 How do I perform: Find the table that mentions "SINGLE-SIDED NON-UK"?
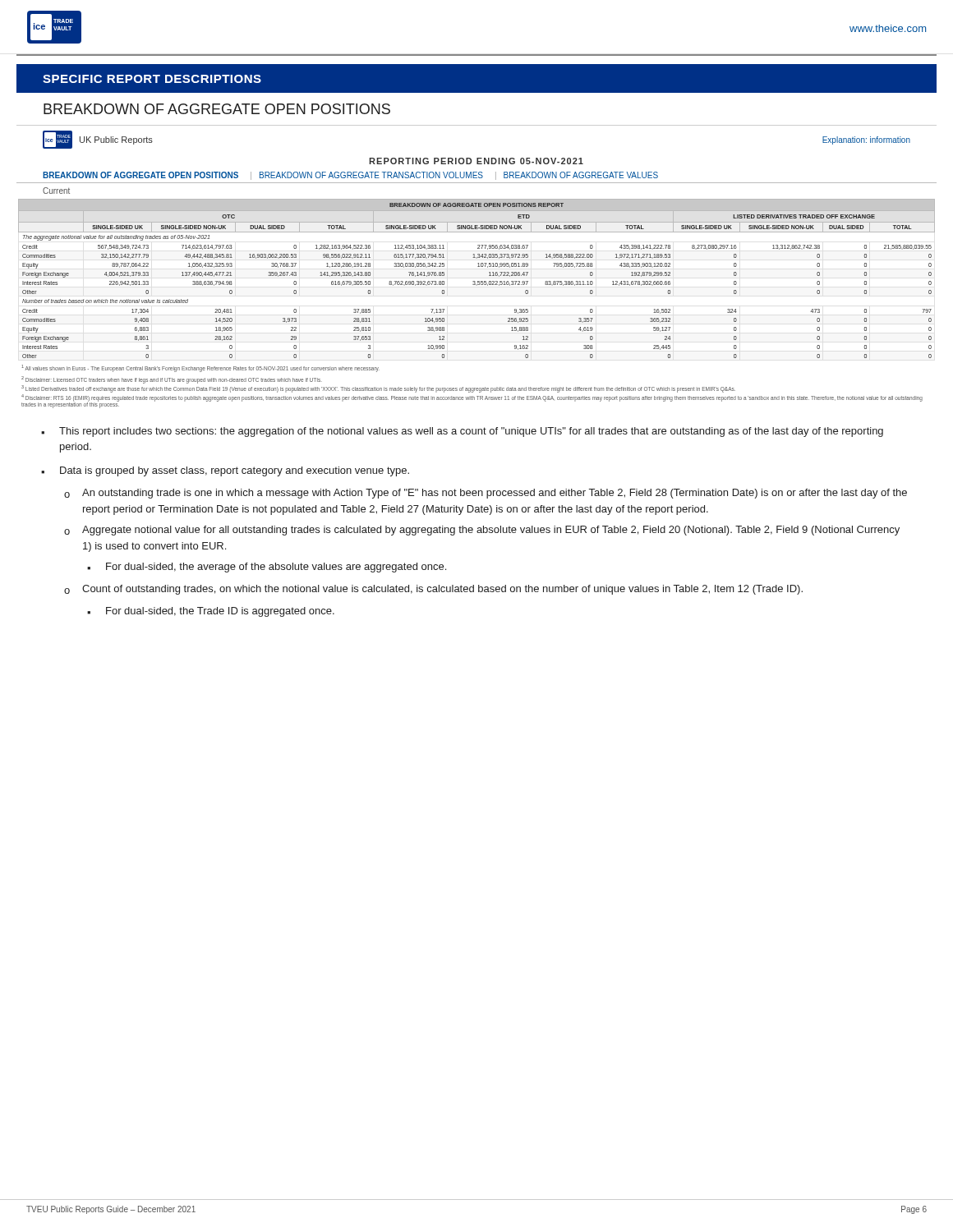click(476, 280)
